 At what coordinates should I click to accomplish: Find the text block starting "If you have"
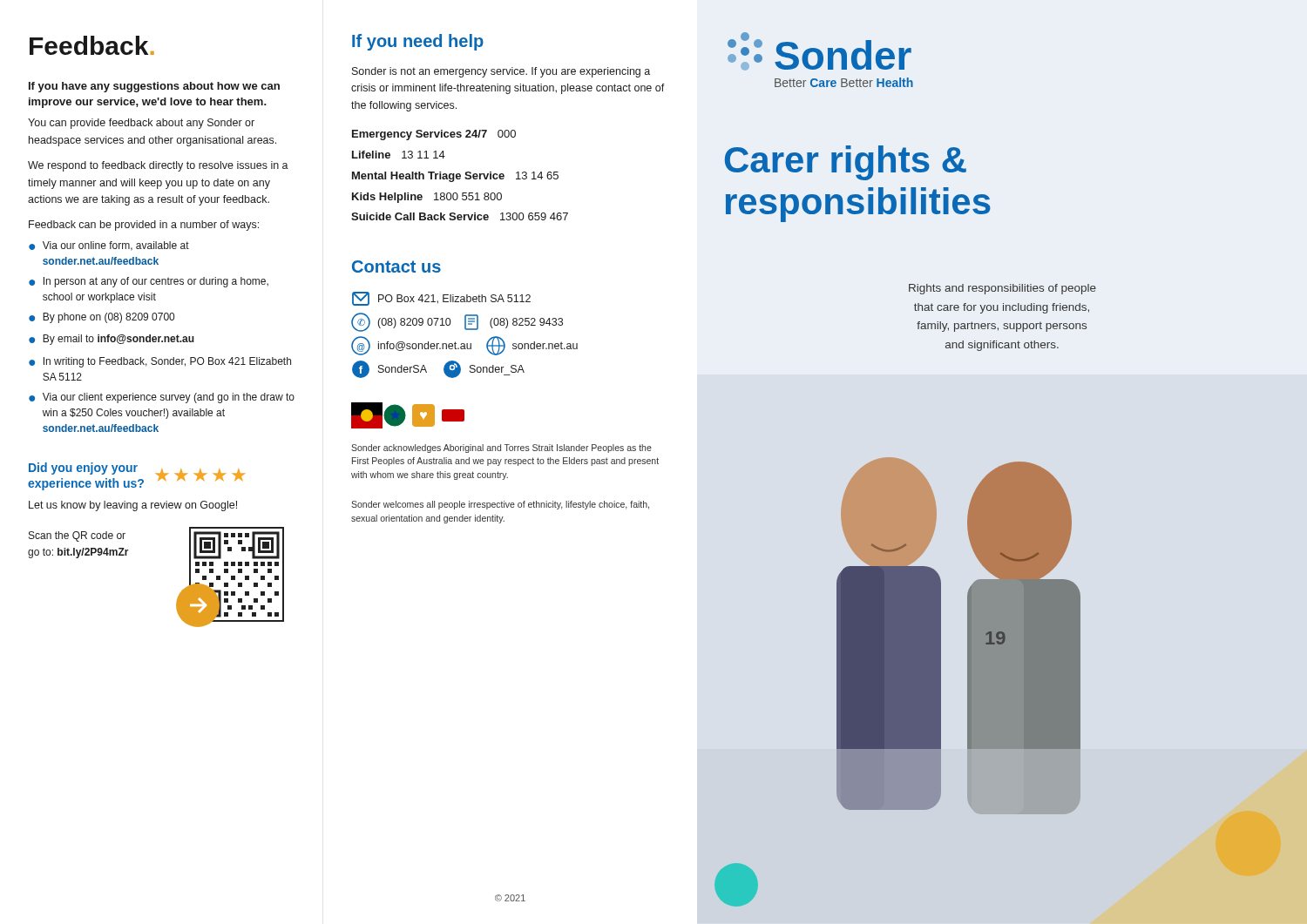(x=161, y=94)
